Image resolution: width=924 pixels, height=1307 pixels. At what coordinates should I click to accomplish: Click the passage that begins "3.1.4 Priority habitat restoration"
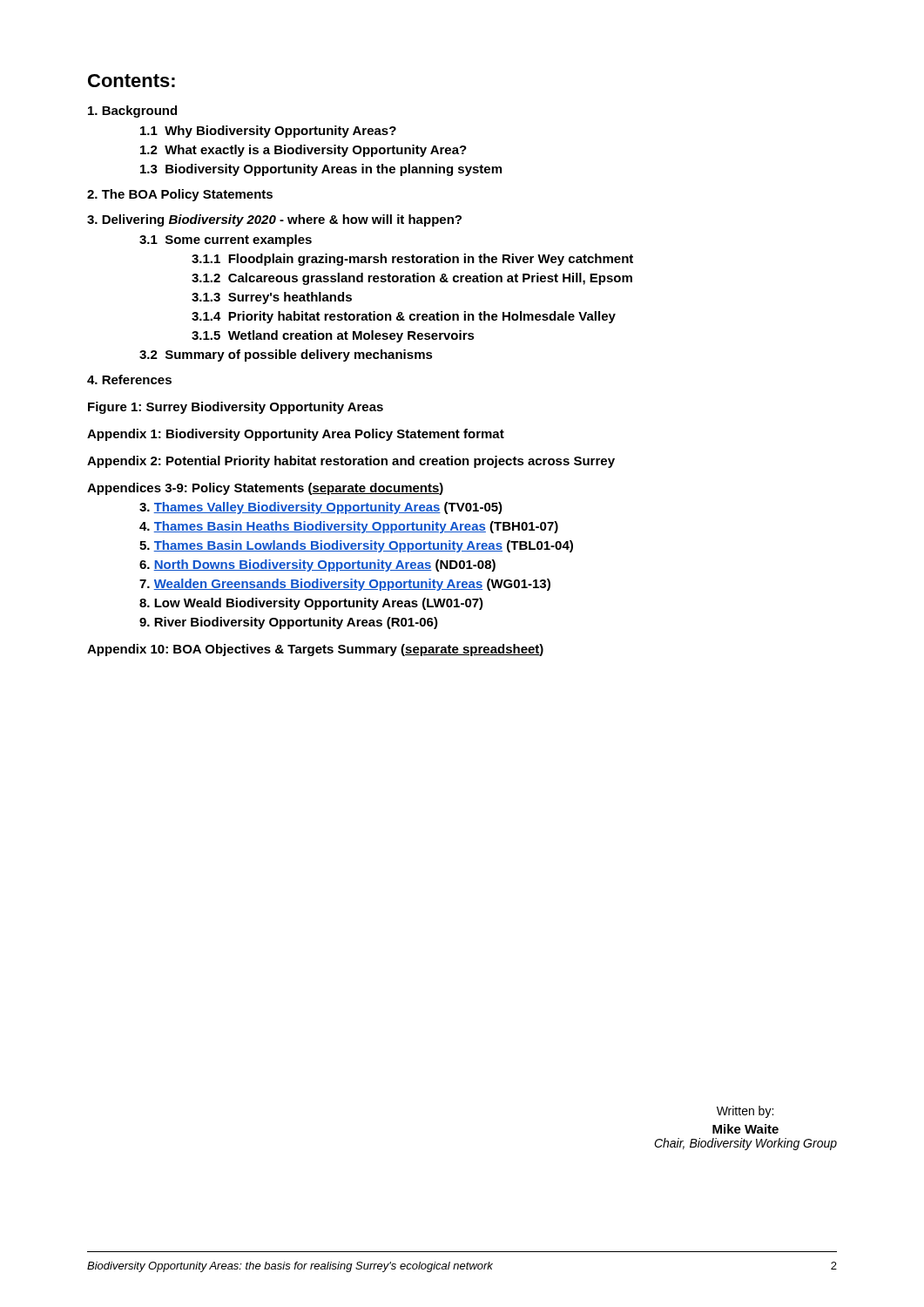tap(404, 316)
